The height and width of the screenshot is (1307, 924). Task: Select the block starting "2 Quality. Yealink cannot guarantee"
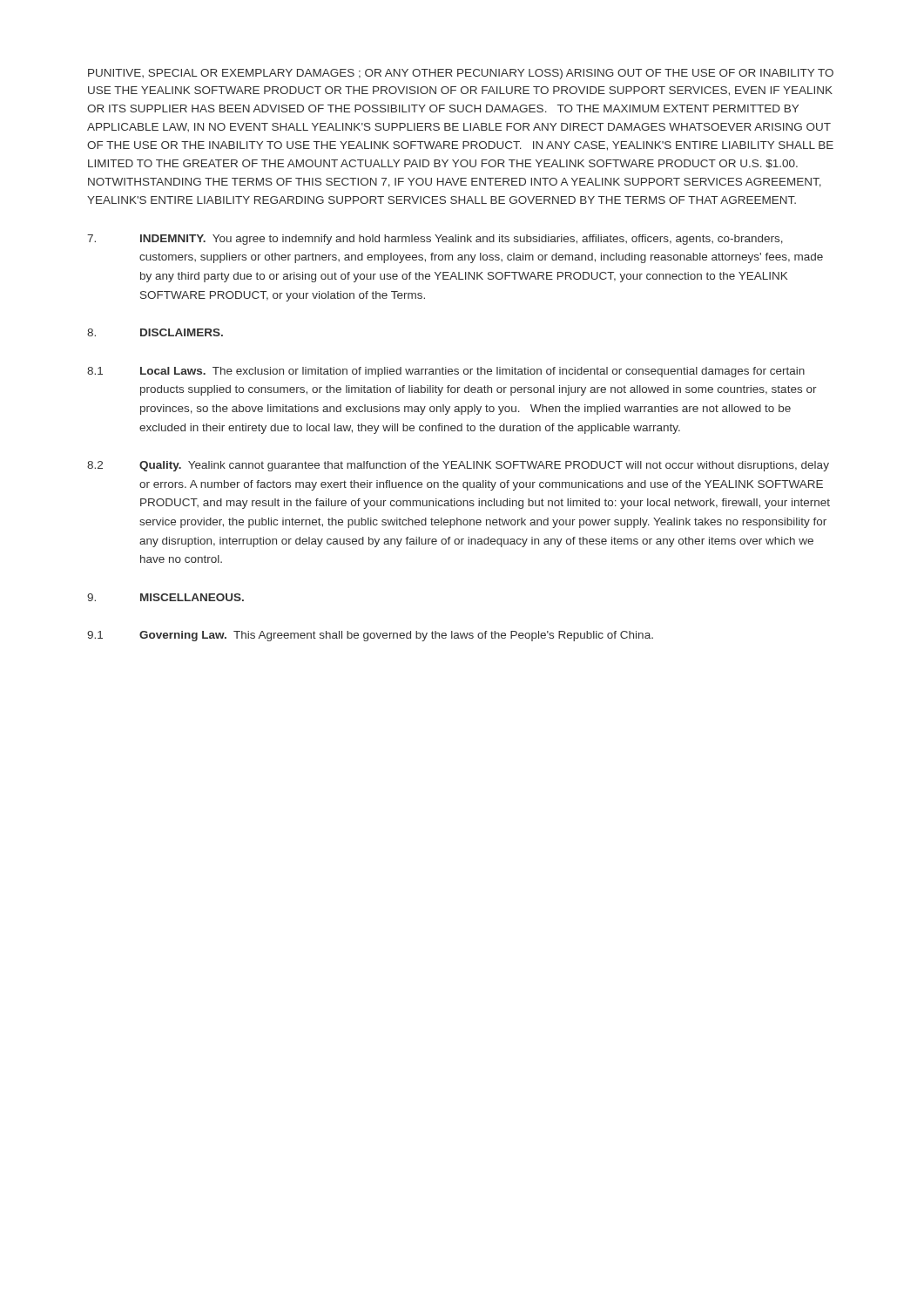tap(462, 512)
